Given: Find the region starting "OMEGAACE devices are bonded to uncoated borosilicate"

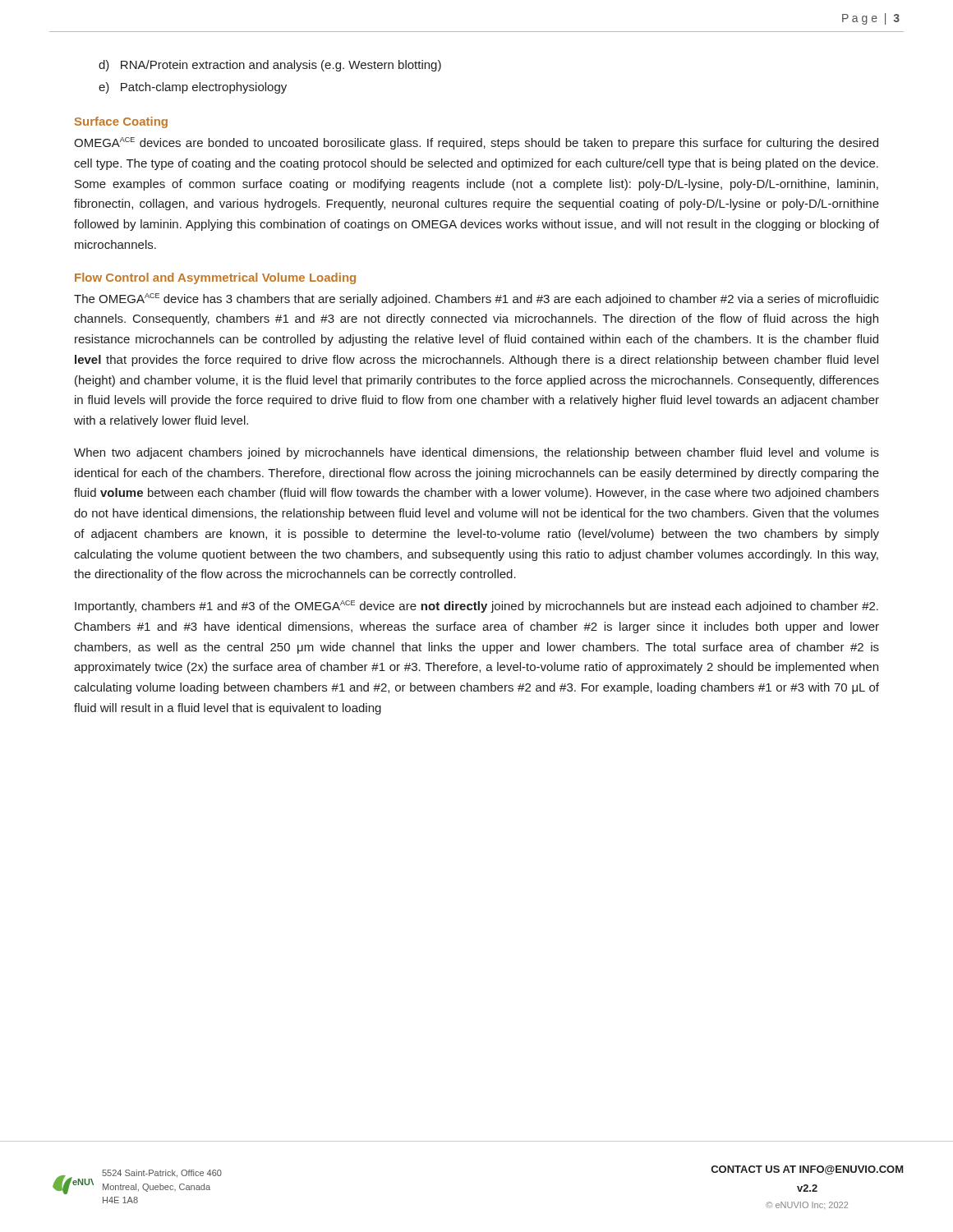Looking at the screenshot, I should pos(476,193).
